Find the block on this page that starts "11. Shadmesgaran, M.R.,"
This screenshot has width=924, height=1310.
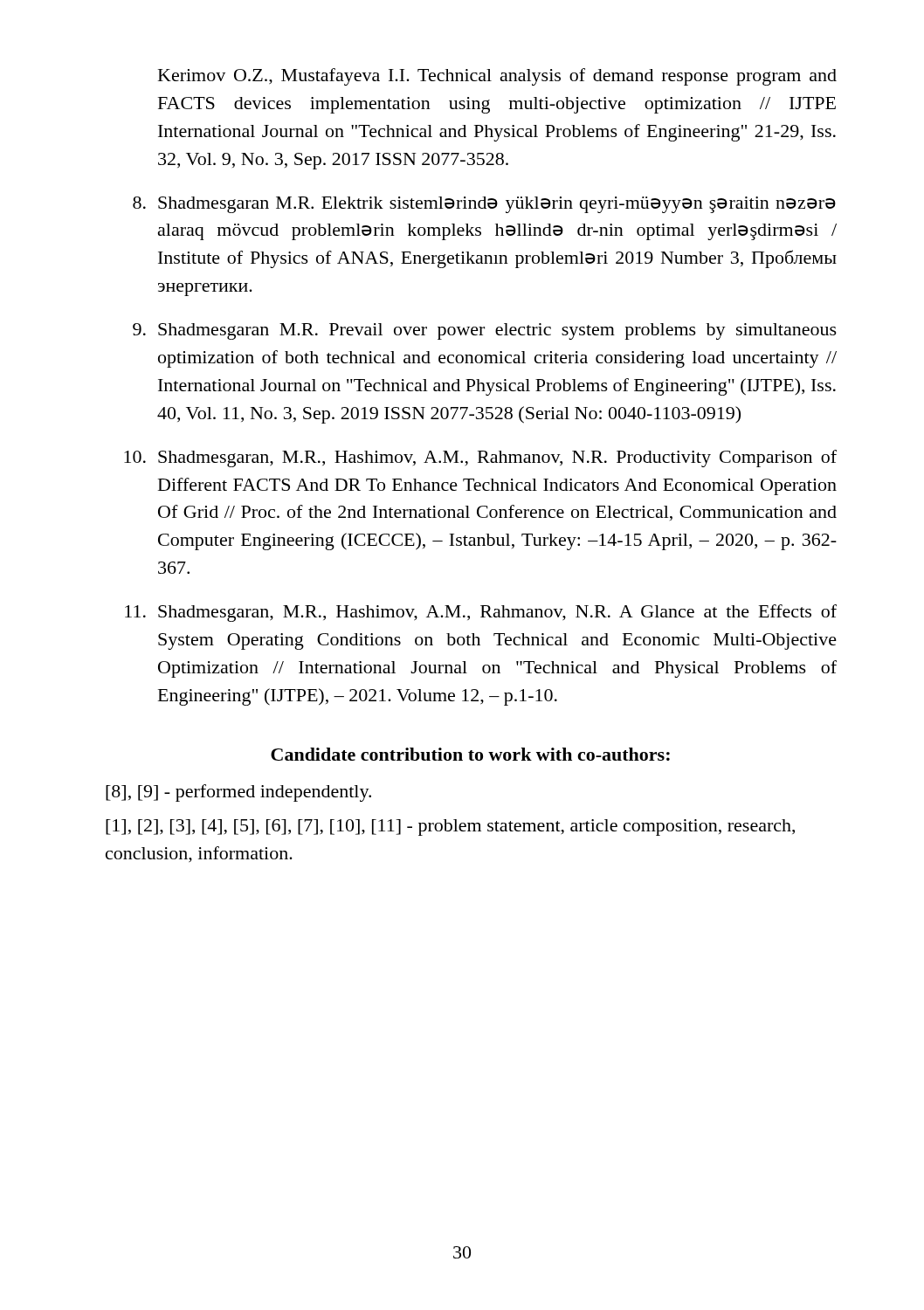point(471,653)
